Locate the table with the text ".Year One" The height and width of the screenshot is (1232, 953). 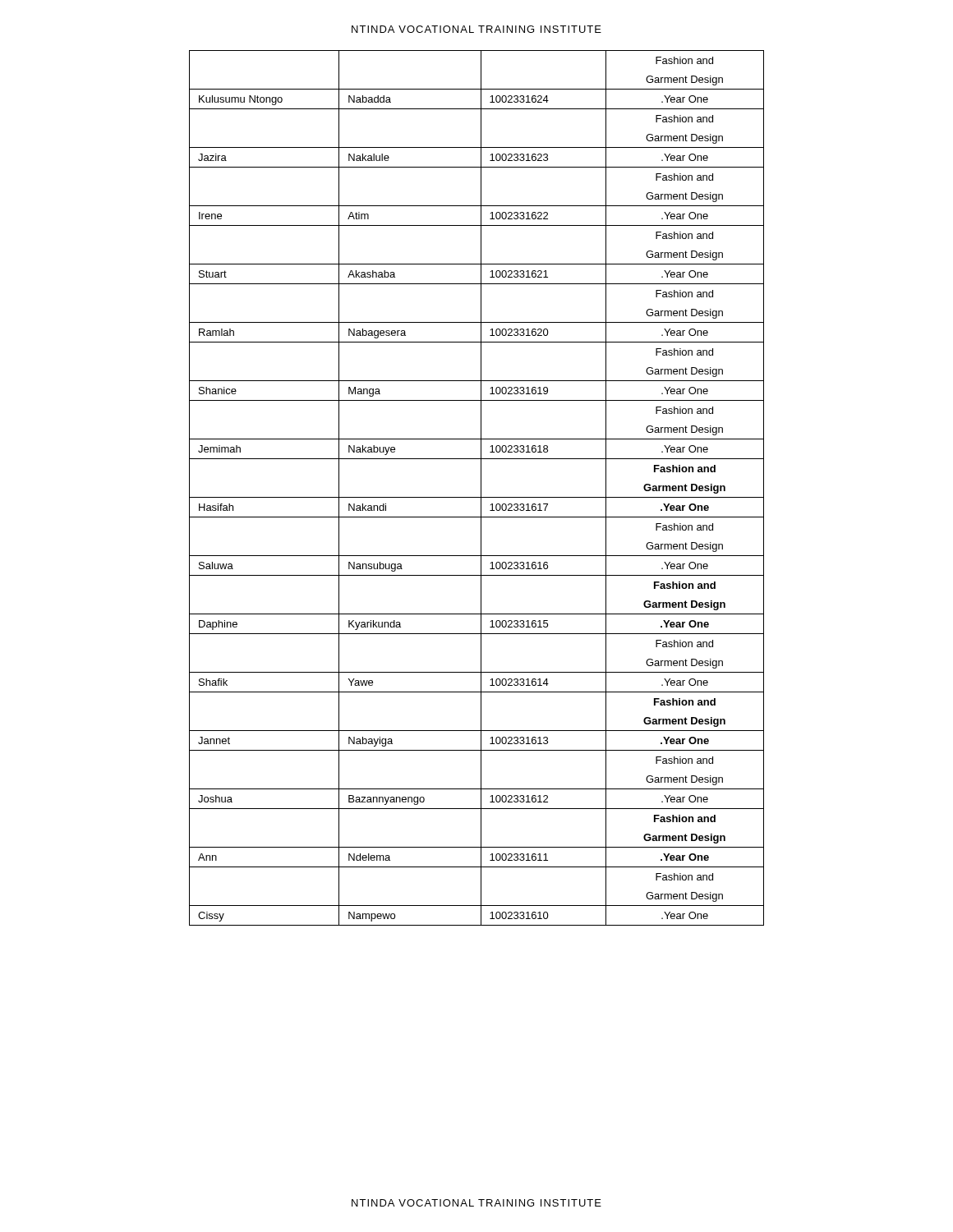click(476, 488)
